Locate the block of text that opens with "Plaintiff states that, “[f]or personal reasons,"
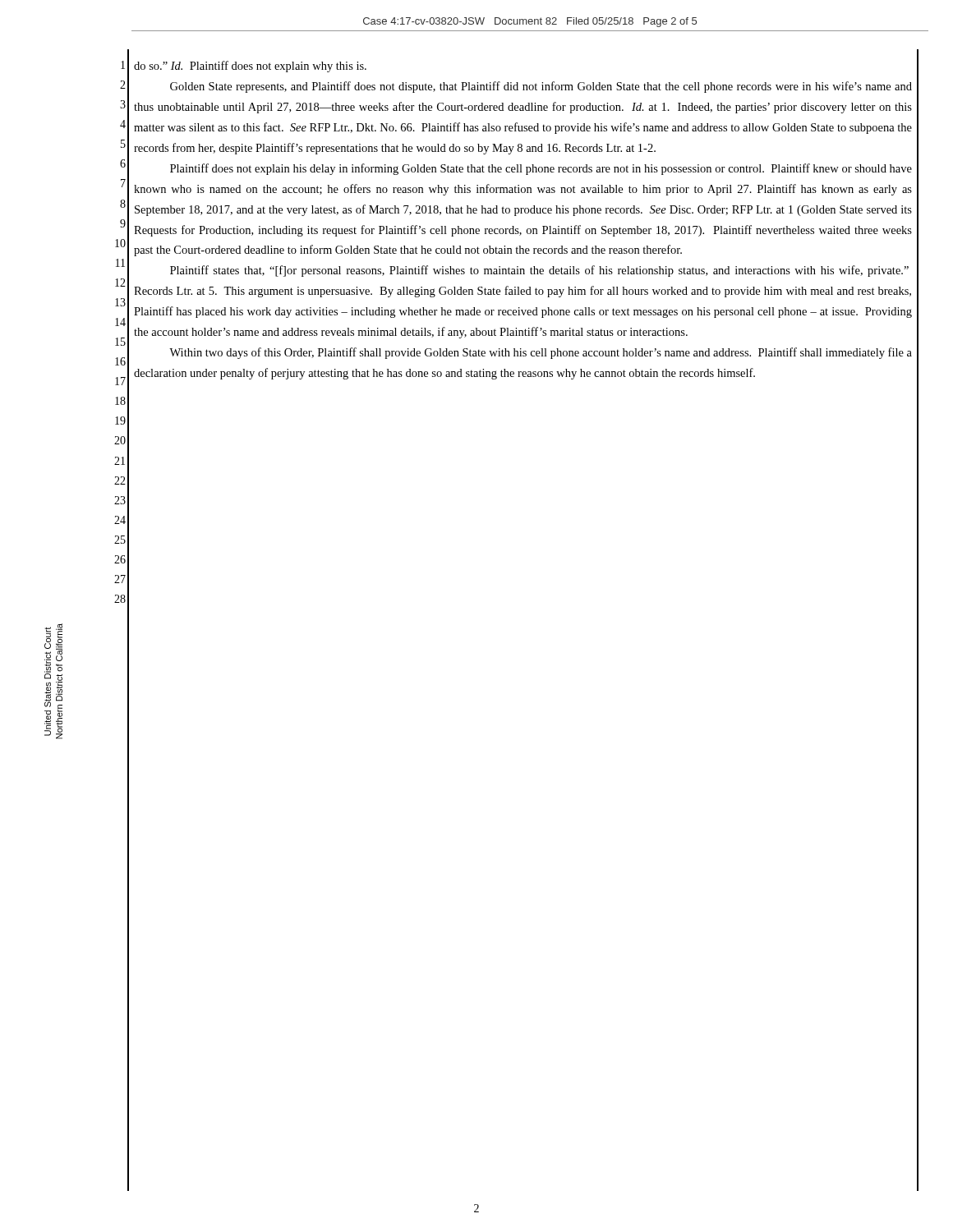Viewport: 953px width, 1232px height. [x=523, y=301]
